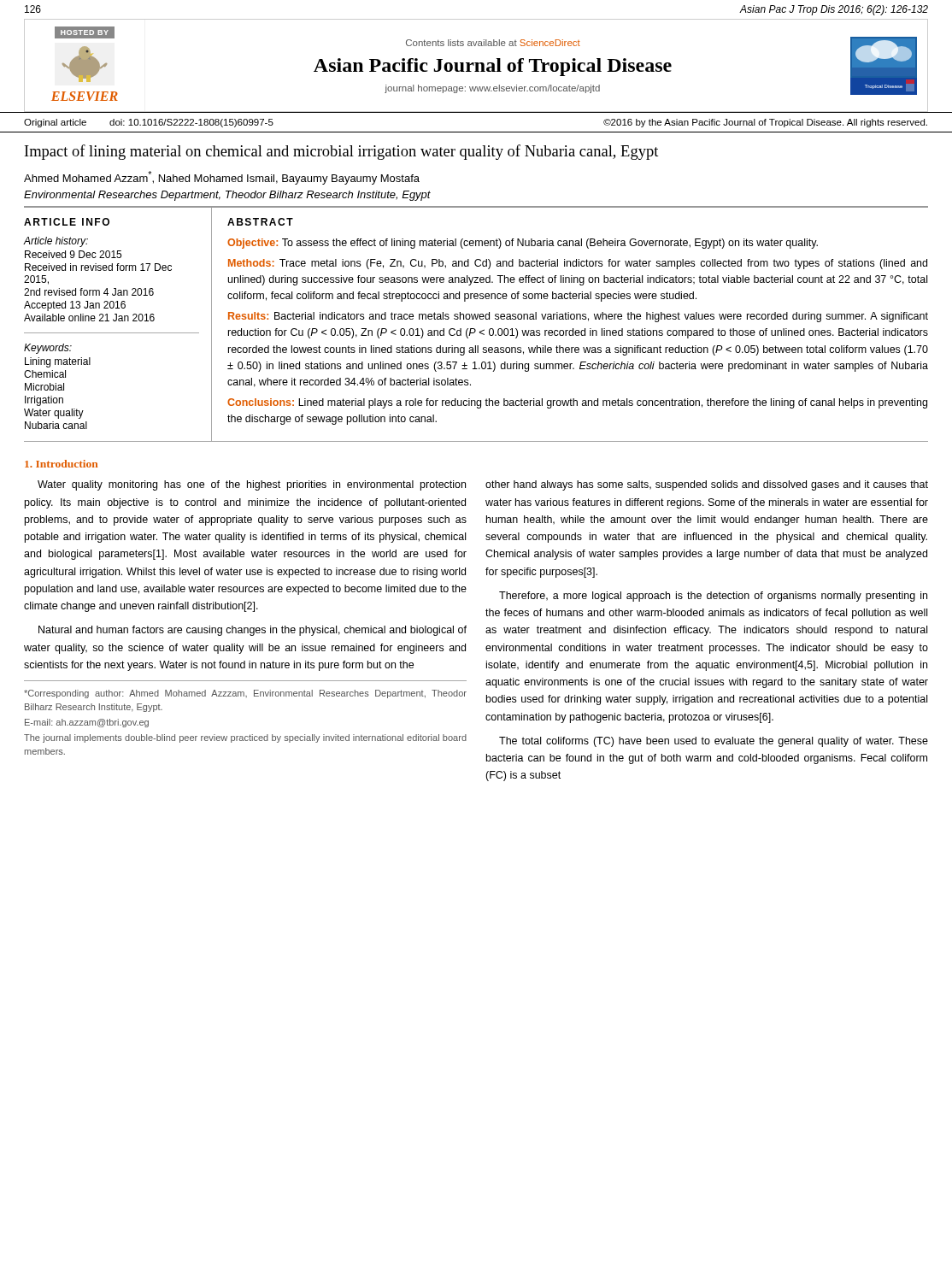This screenshot has height=1282, width=952.
Task: Find the text starting "other hand always has"
Action: pos(707,630)
